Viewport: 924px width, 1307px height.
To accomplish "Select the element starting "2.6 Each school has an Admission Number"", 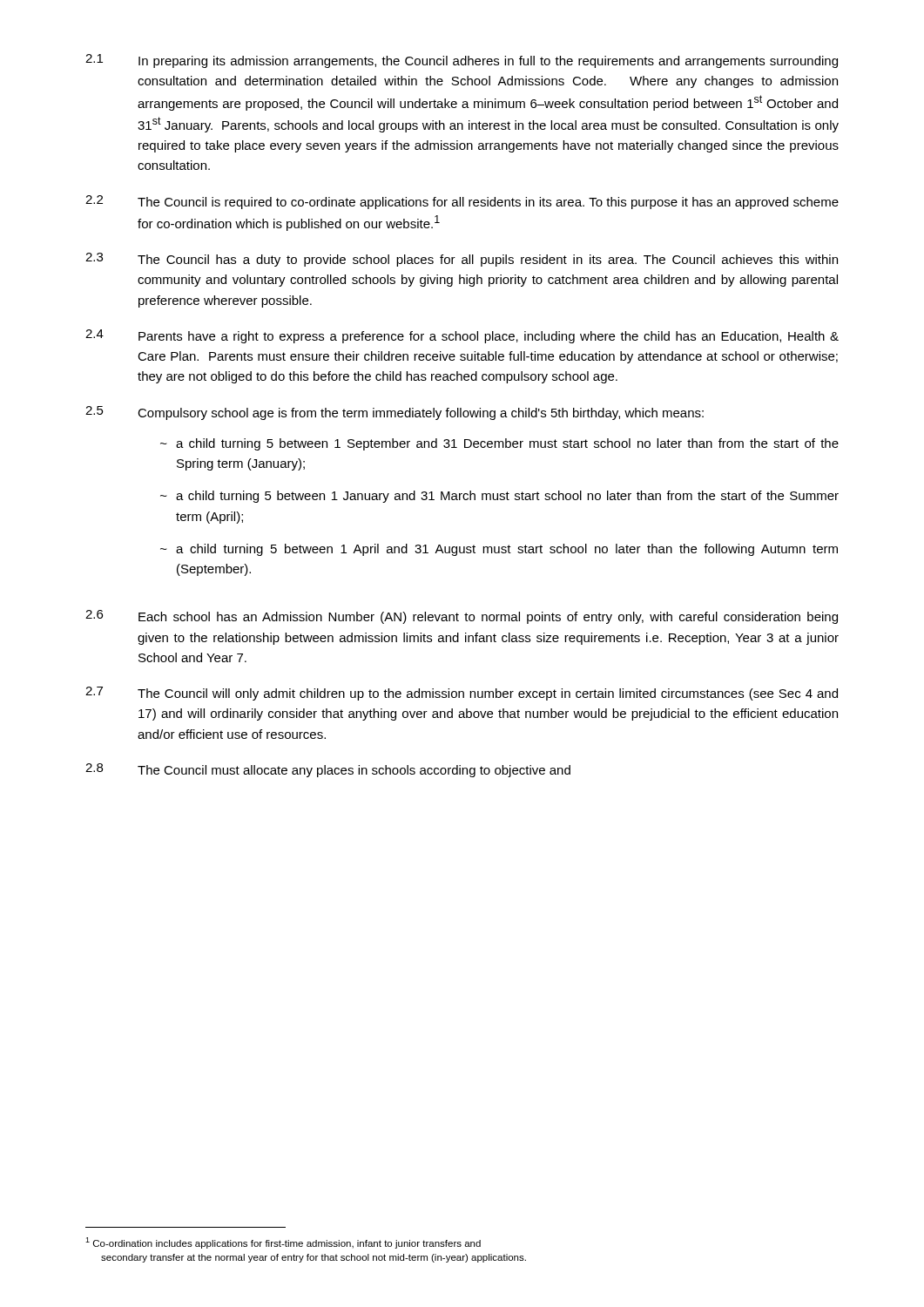I will pyautogui.click(x=462, y=637).
